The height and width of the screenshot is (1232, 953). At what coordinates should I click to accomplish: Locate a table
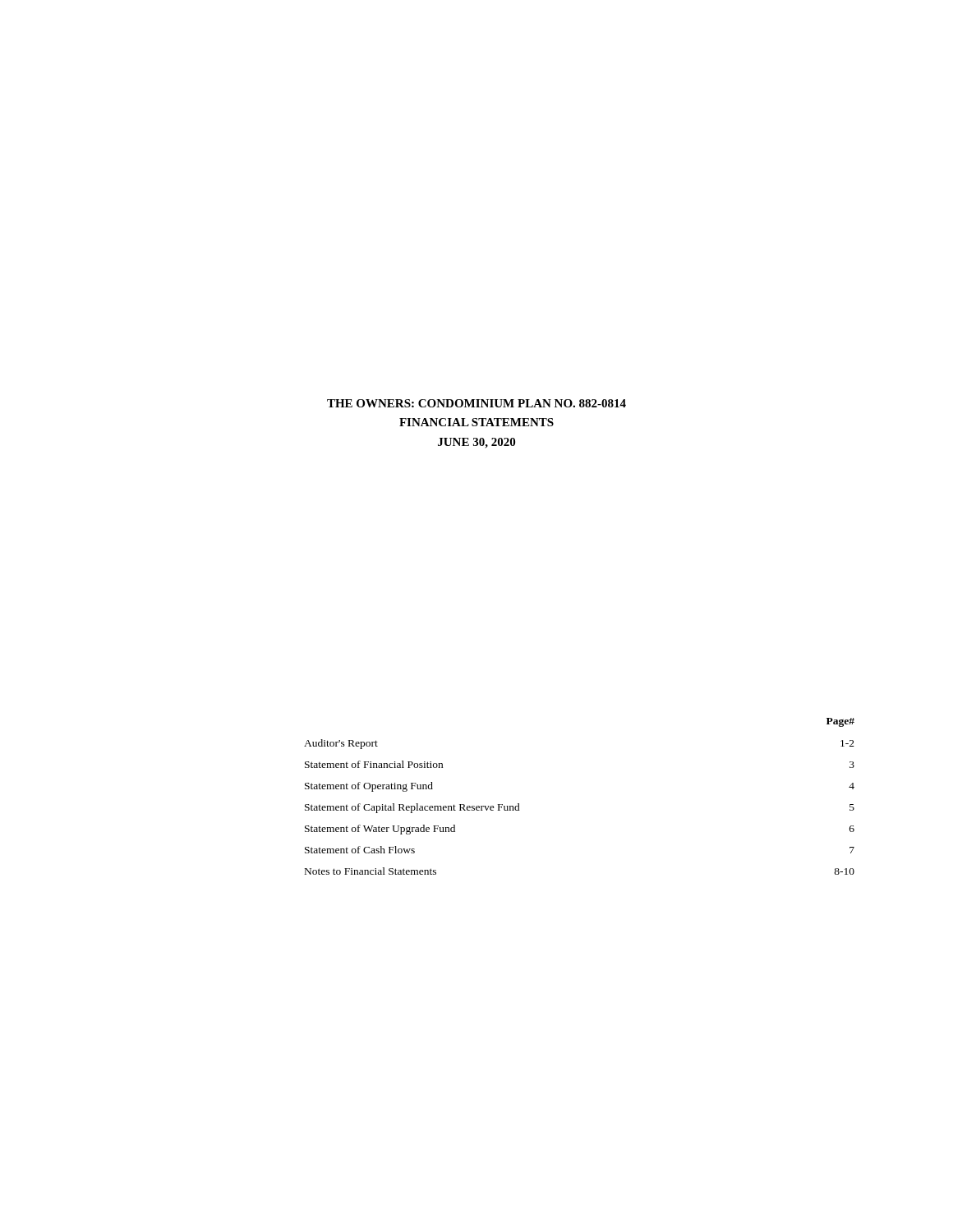coord(579,798)
